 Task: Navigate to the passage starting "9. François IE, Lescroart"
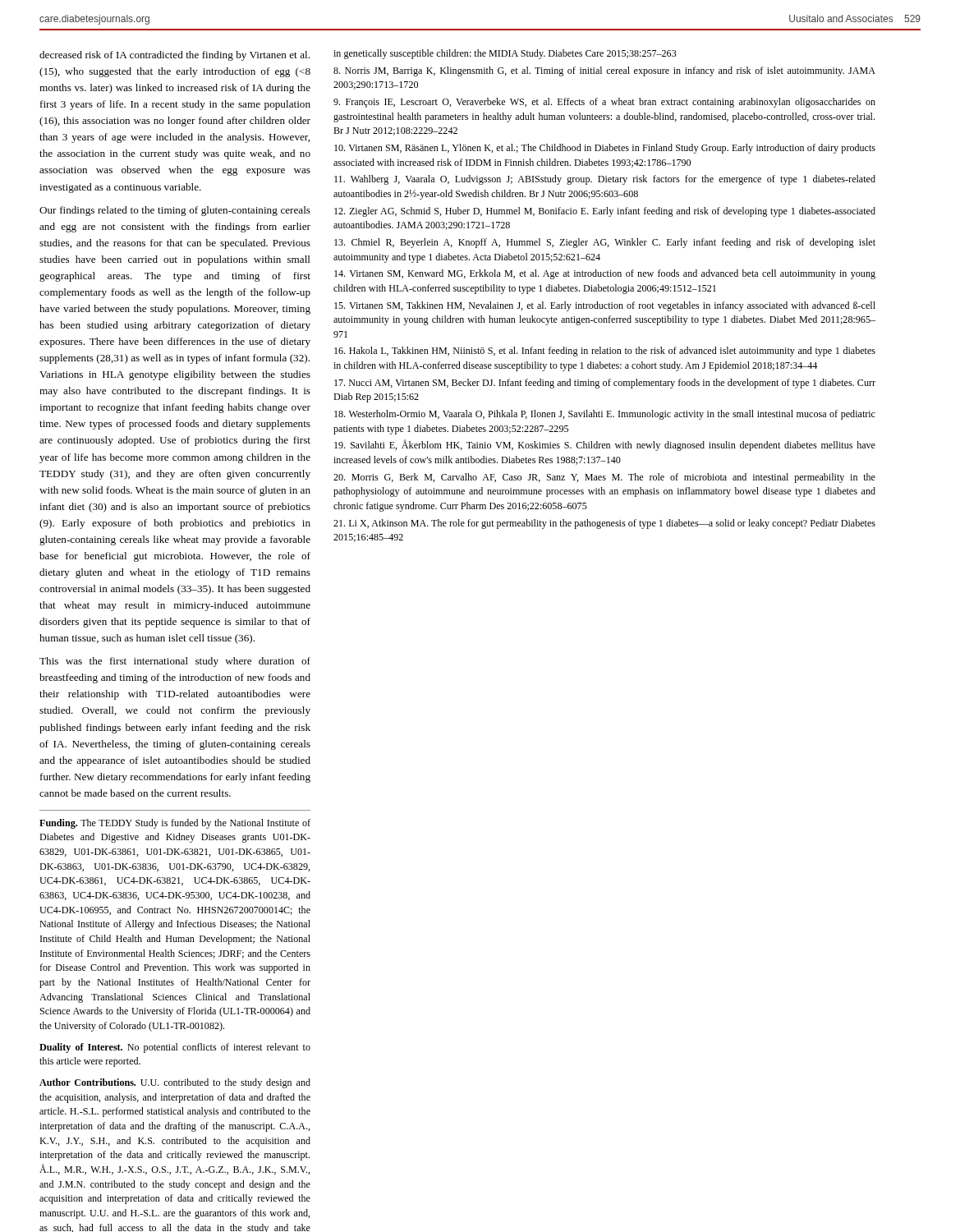604,116
